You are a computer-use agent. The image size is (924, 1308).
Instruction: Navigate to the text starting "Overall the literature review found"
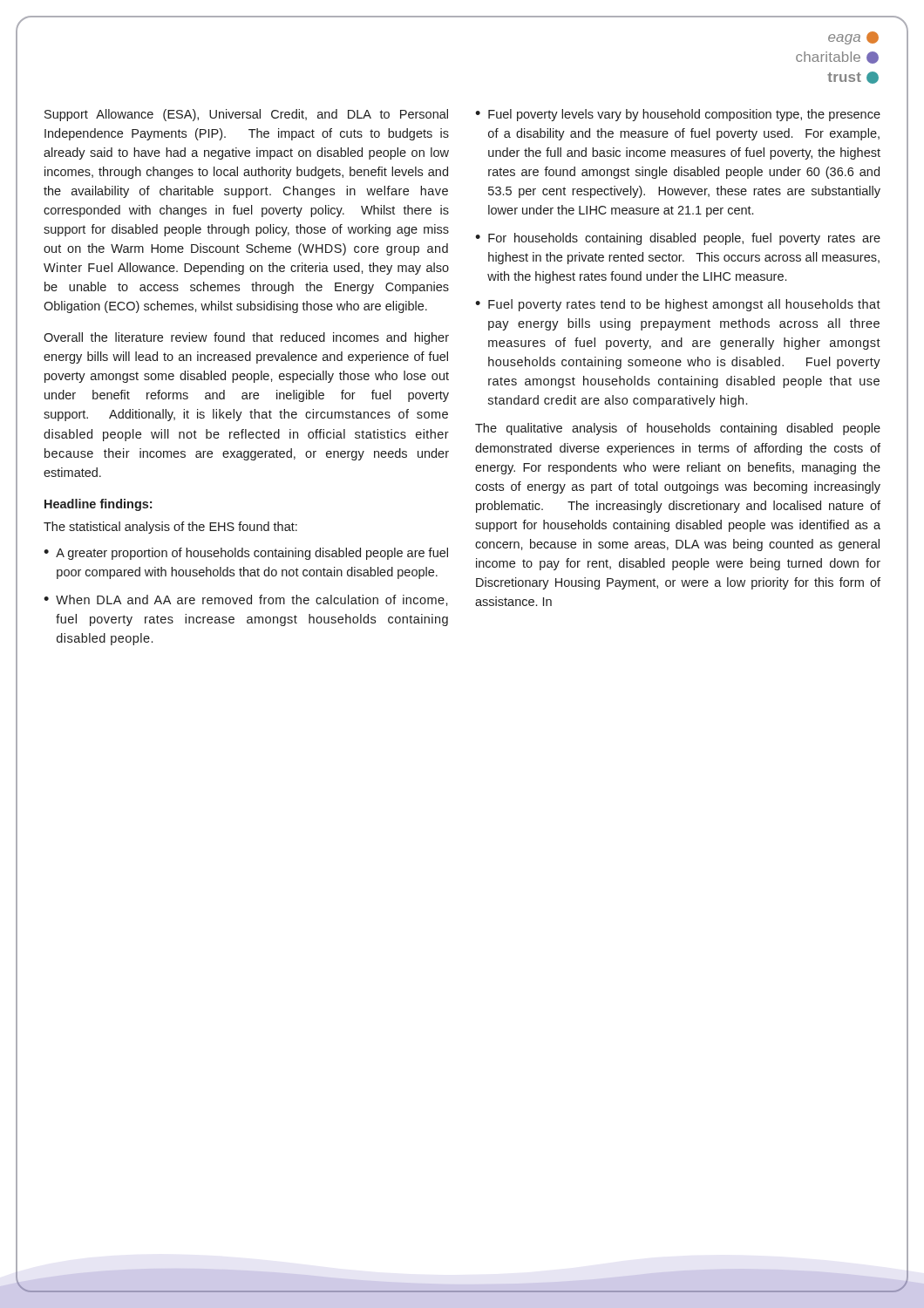click(246, 405)
